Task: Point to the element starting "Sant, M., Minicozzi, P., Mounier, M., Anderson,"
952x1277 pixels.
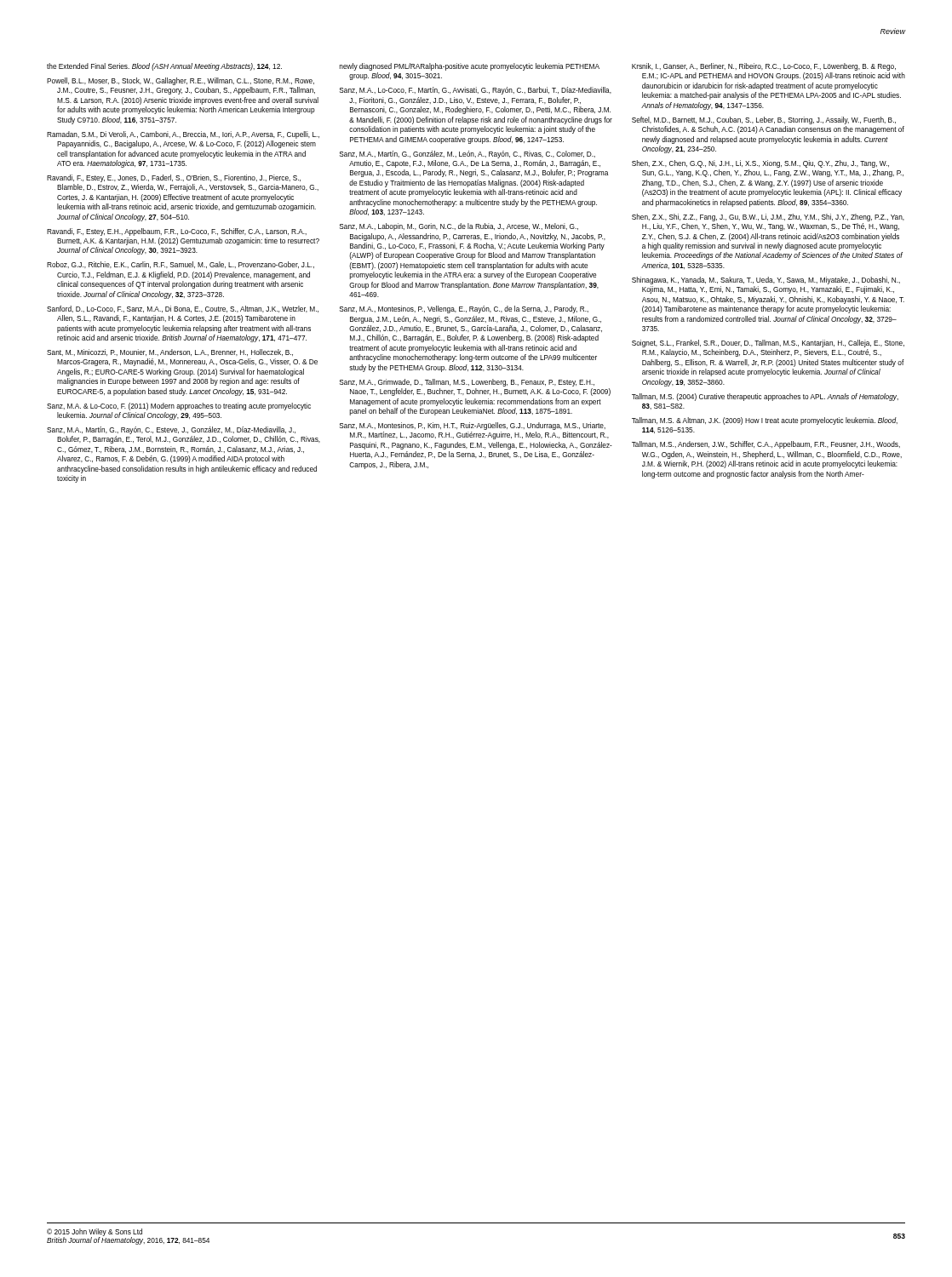Action: click(182, 372)
